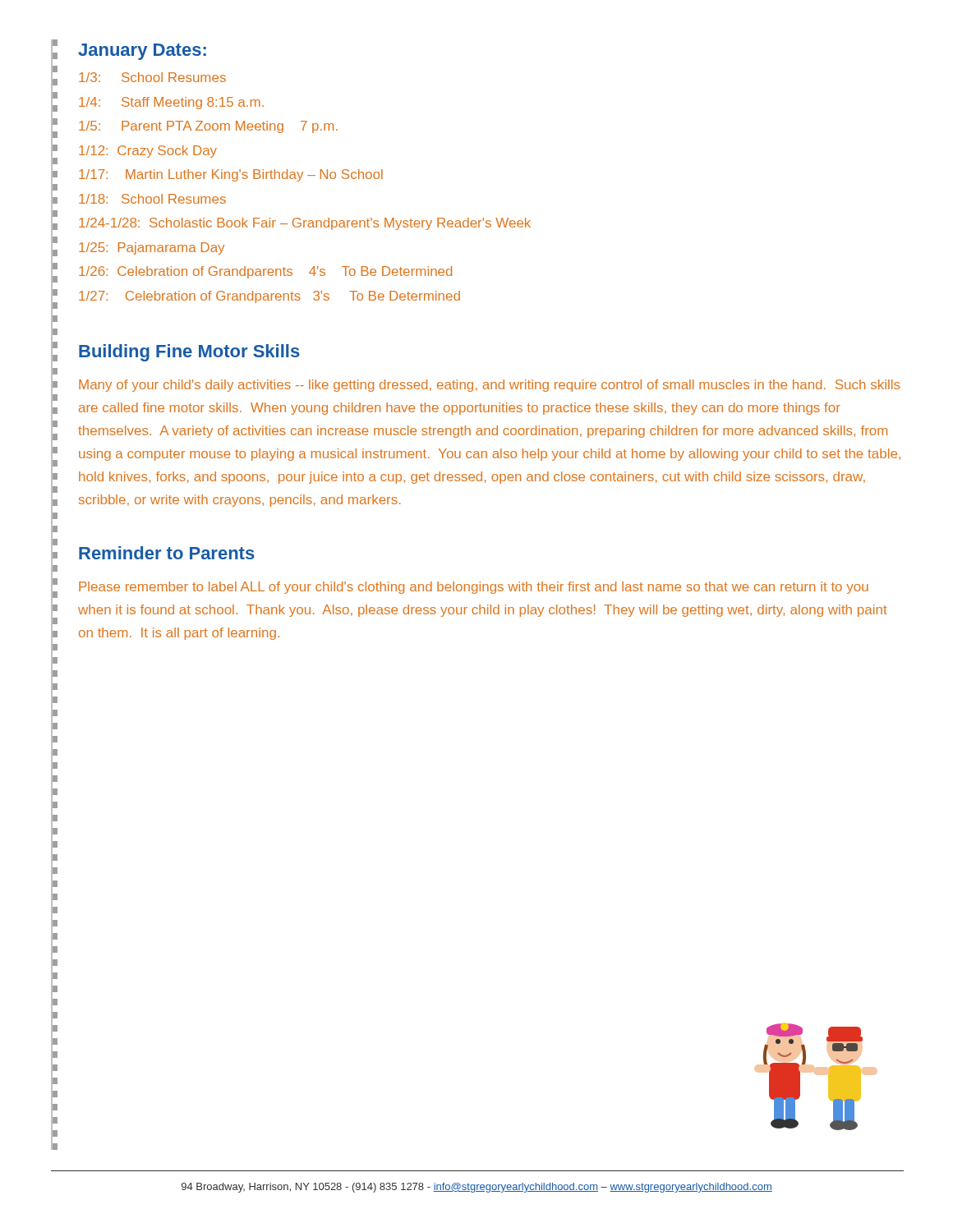Find the list item with the text "1/4: Staff Meeting 8:15 a.m."
The image size is (953, 1232).
click(x=171, y=102)
